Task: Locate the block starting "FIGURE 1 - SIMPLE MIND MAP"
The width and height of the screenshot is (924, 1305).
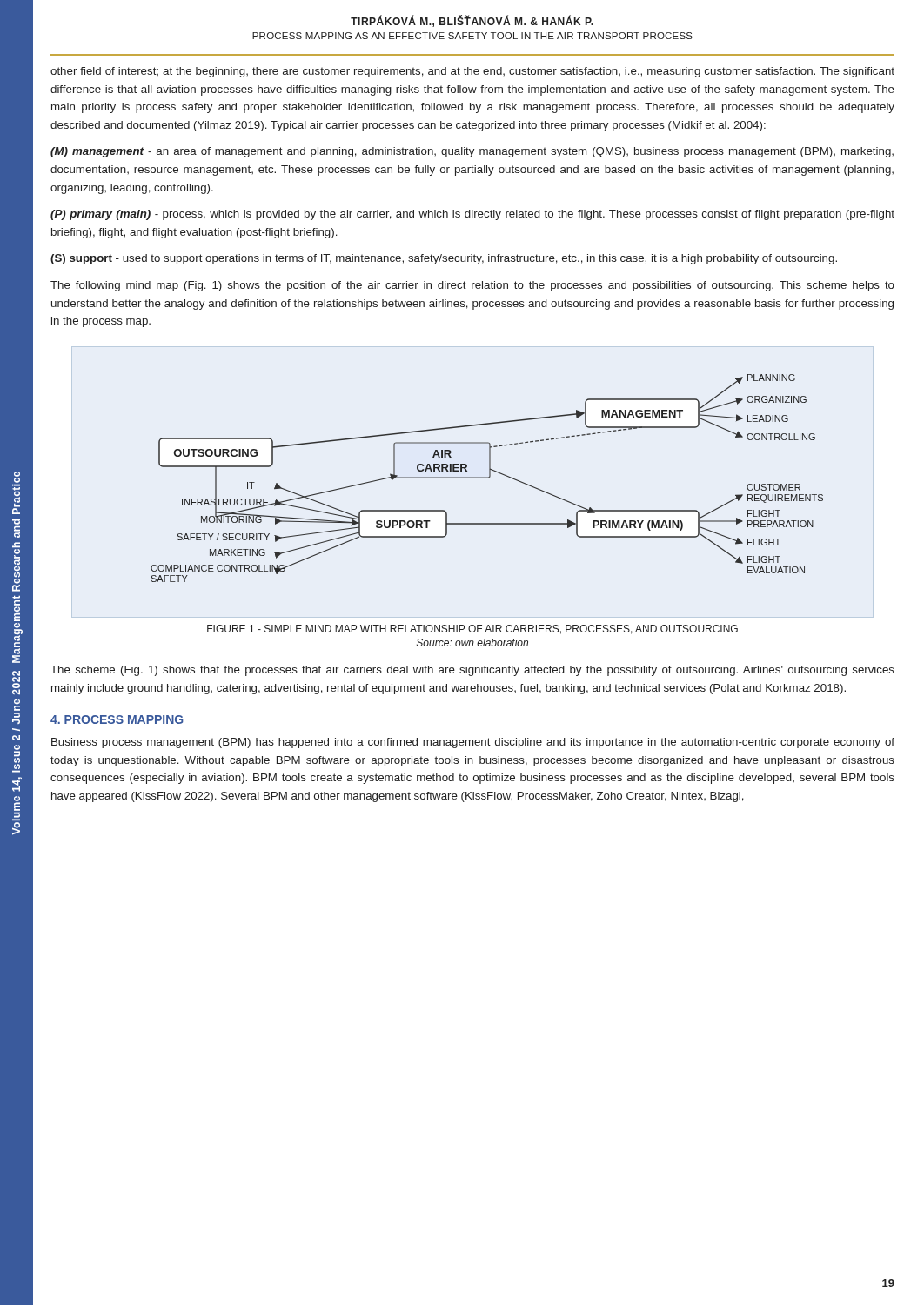Action: [x=472, y=629]
